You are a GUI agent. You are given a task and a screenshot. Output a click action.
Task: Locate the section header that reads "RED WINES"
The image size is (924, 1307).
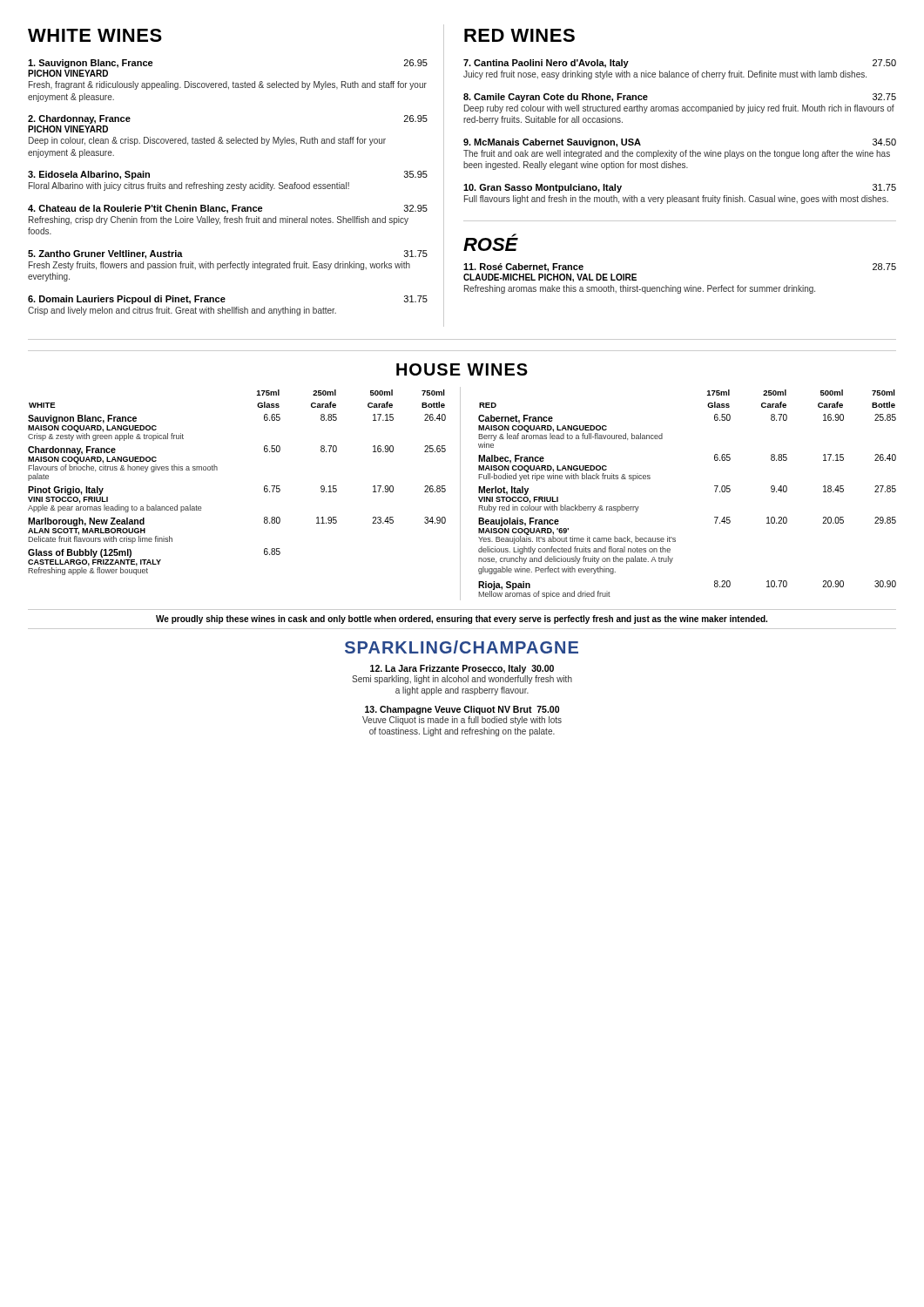tap(519, 35)
